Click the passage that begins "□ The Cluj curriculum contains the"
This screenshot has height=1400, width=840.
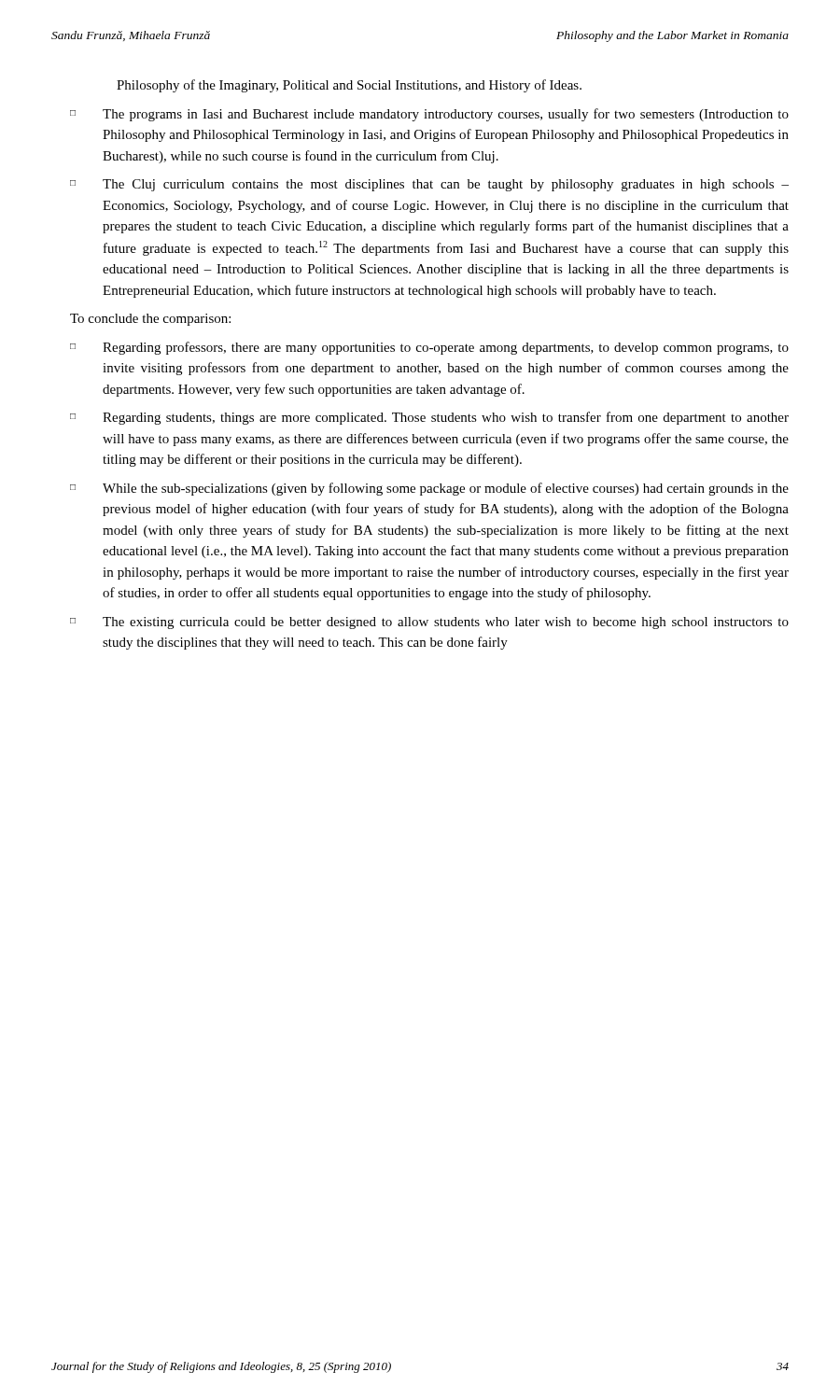click(429, 237)
